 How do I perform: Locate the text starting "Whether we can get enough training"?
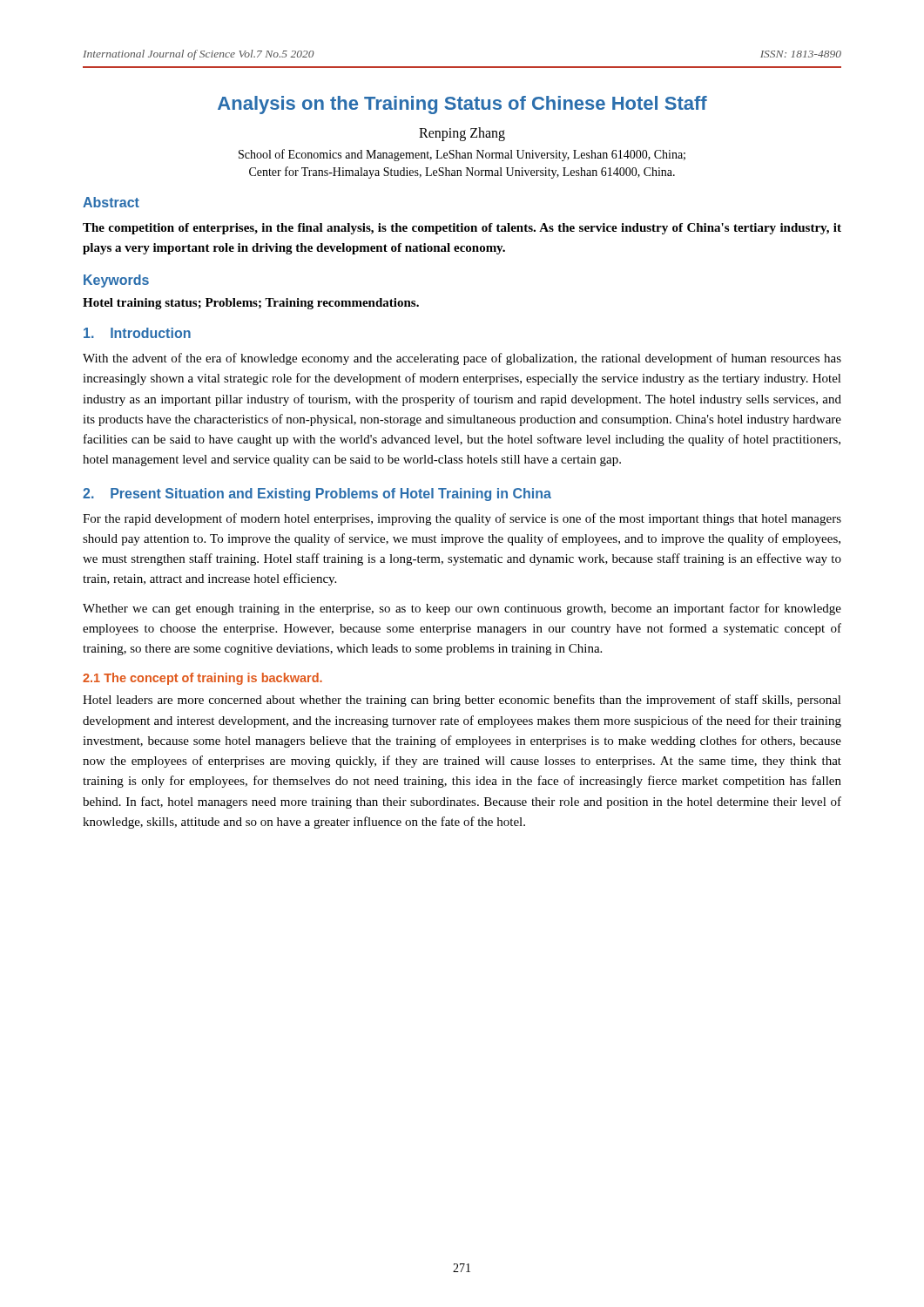[x=462, y=628]
